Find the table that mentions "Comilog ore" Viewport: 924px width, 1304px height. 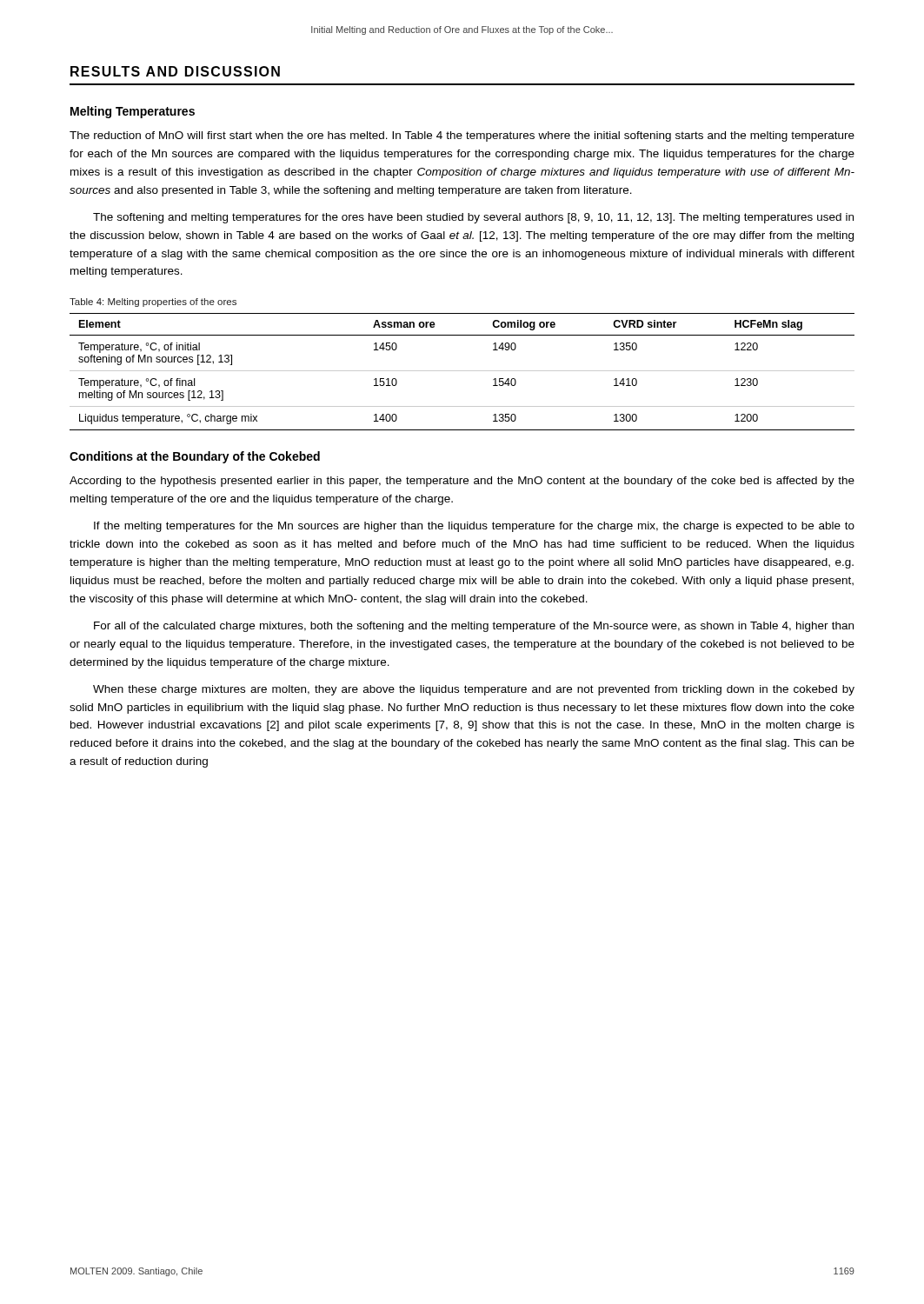[x=462, y=372]
